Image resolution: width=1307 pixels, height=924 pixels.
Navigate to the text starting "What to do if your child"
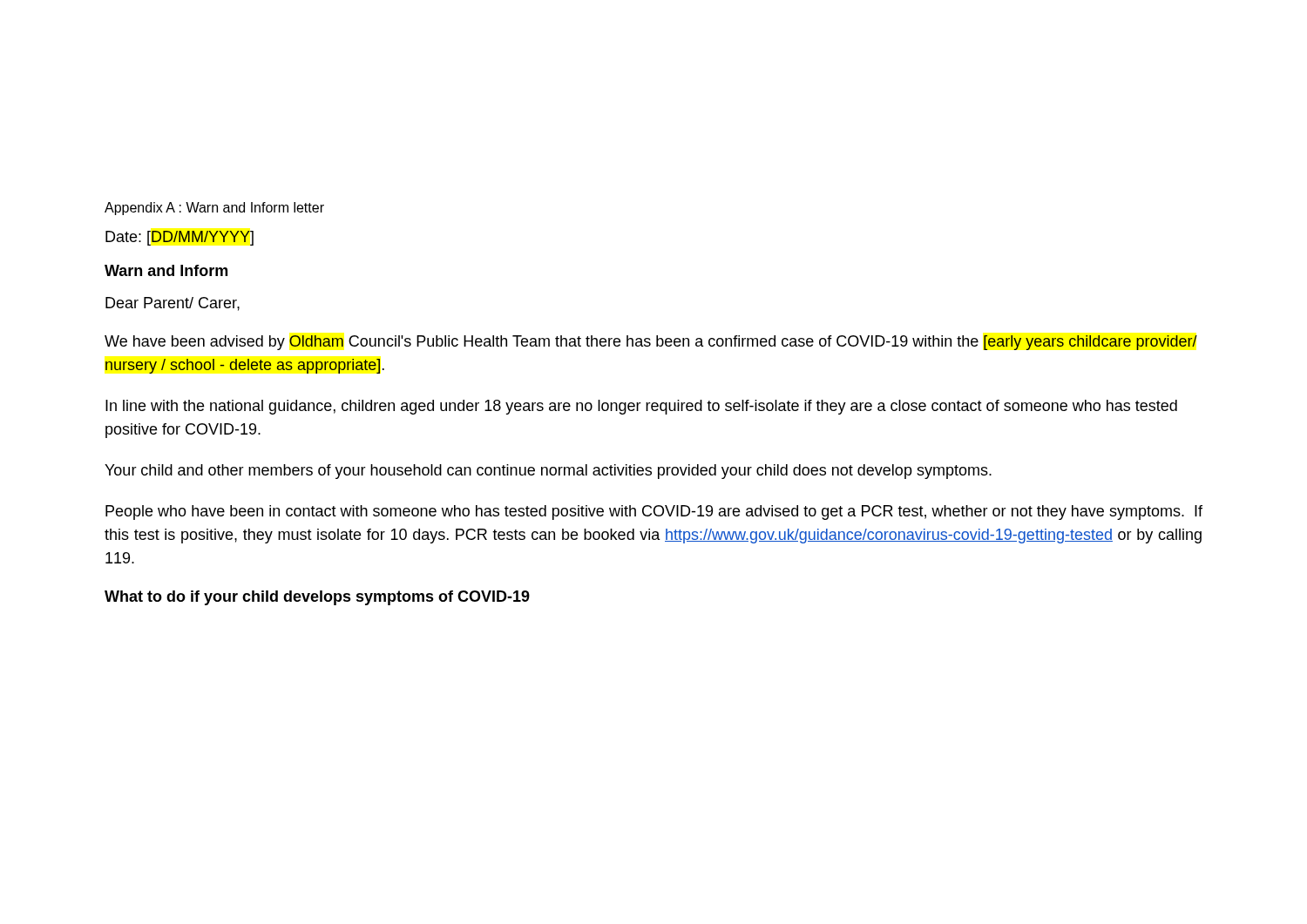point(317,597)
